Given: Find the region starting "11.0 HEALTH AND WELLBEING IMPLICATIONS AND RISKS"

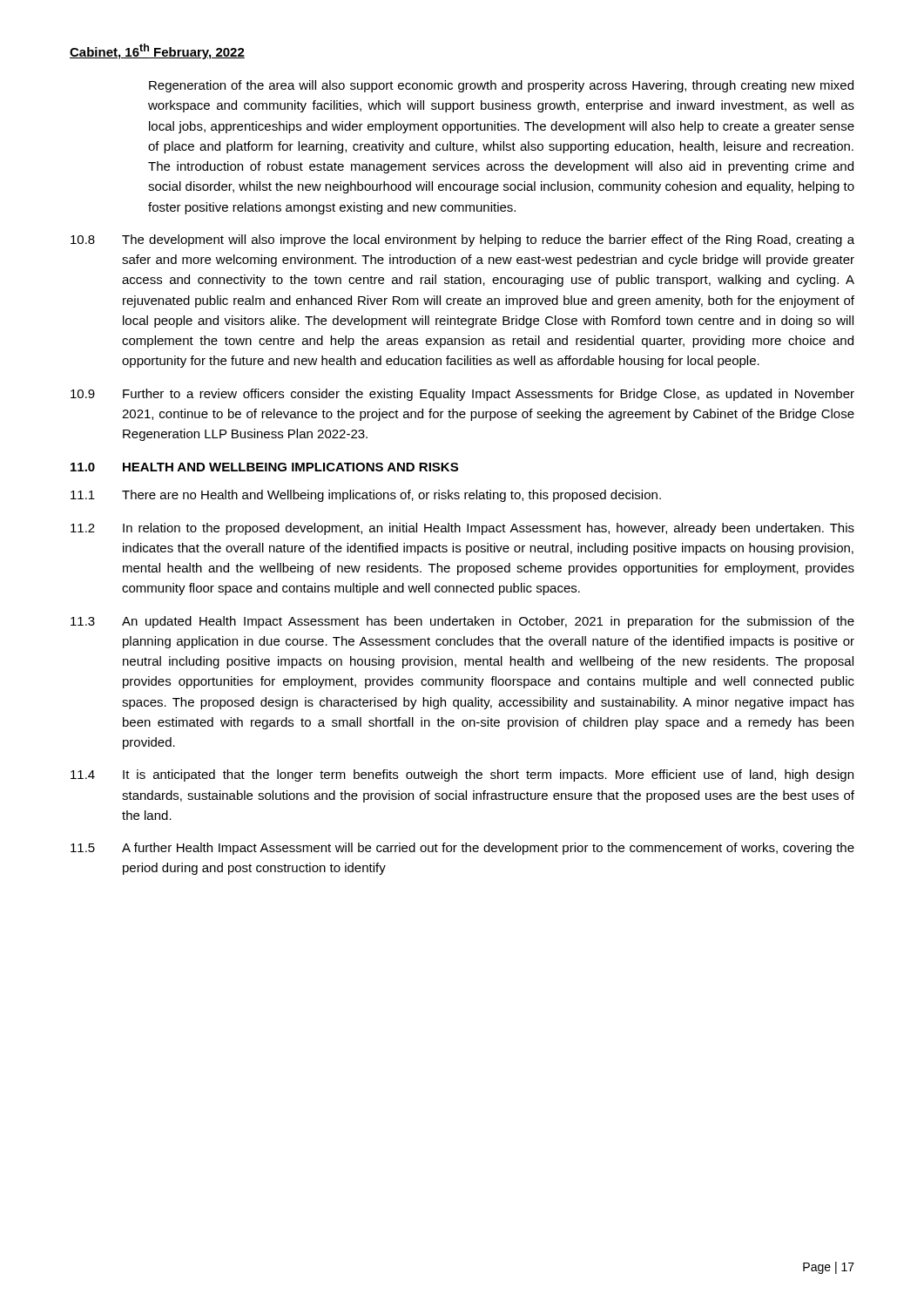Looking at the screenshot, I should (264, 467).
